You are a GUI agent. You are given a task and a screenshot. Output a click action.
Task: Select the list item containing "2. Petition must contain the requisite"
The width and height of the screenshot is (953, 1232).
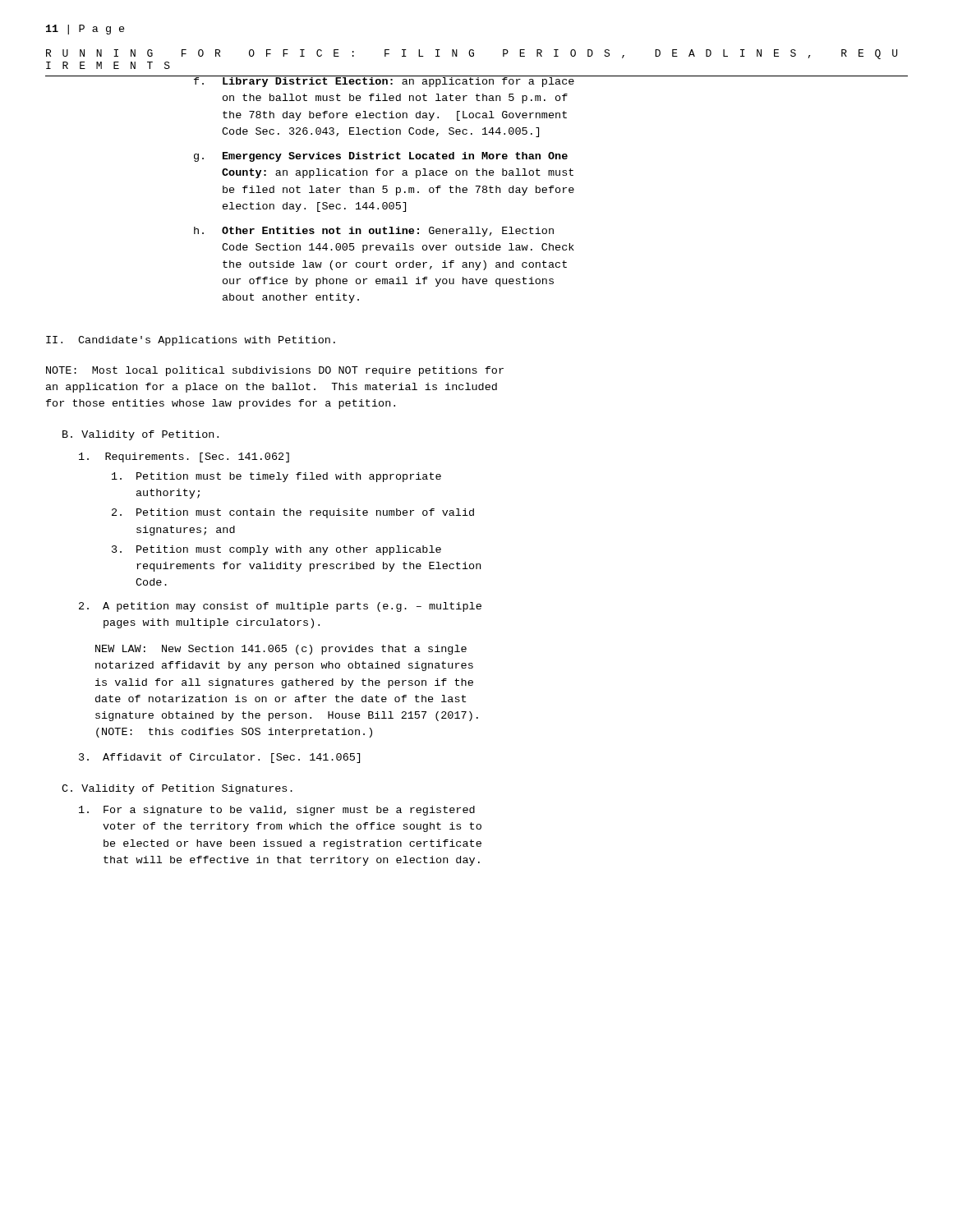pyautogui.click(x=293, y=522)
